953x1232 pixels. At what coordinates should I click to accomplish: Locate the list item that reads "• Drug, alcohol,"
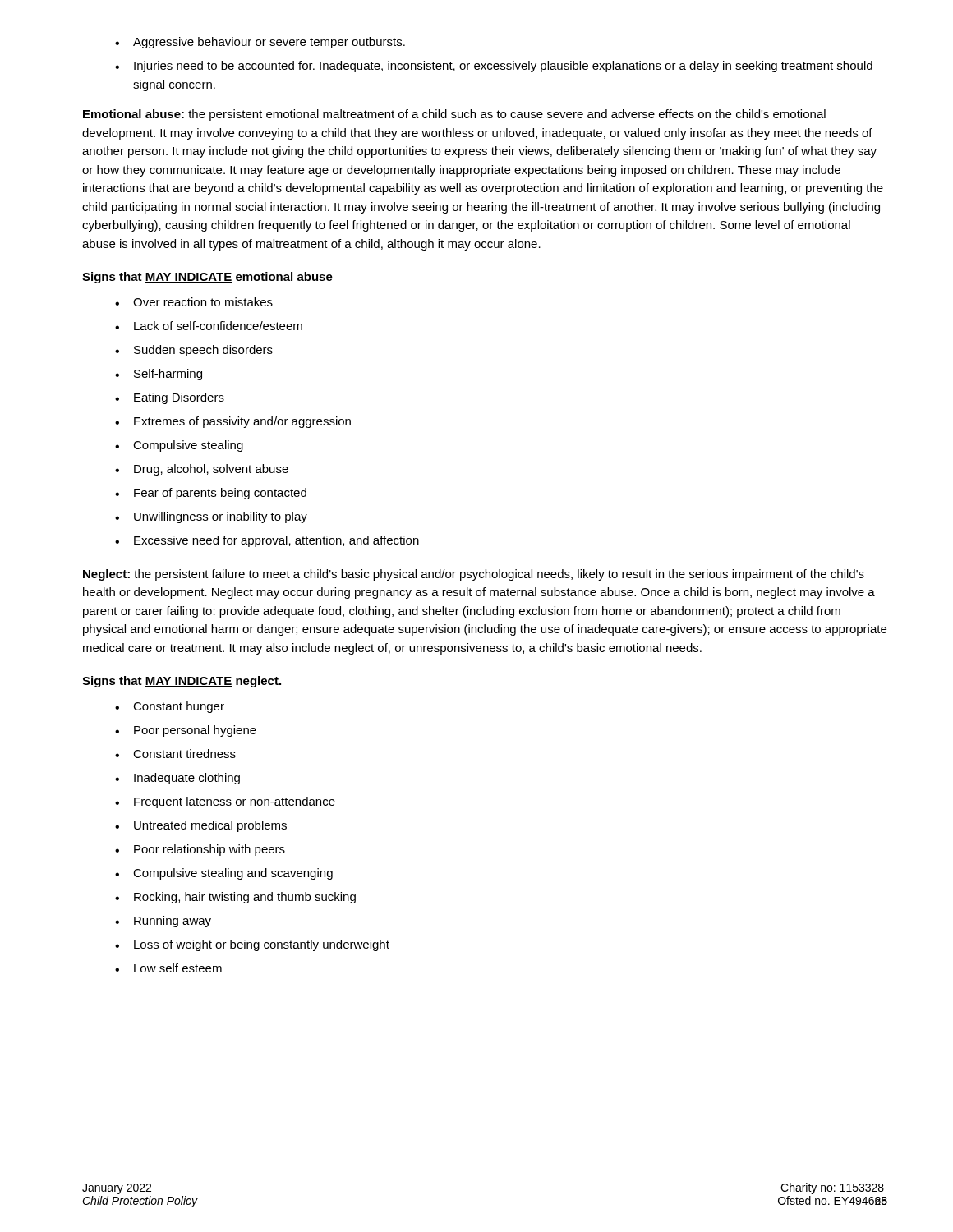202,470
